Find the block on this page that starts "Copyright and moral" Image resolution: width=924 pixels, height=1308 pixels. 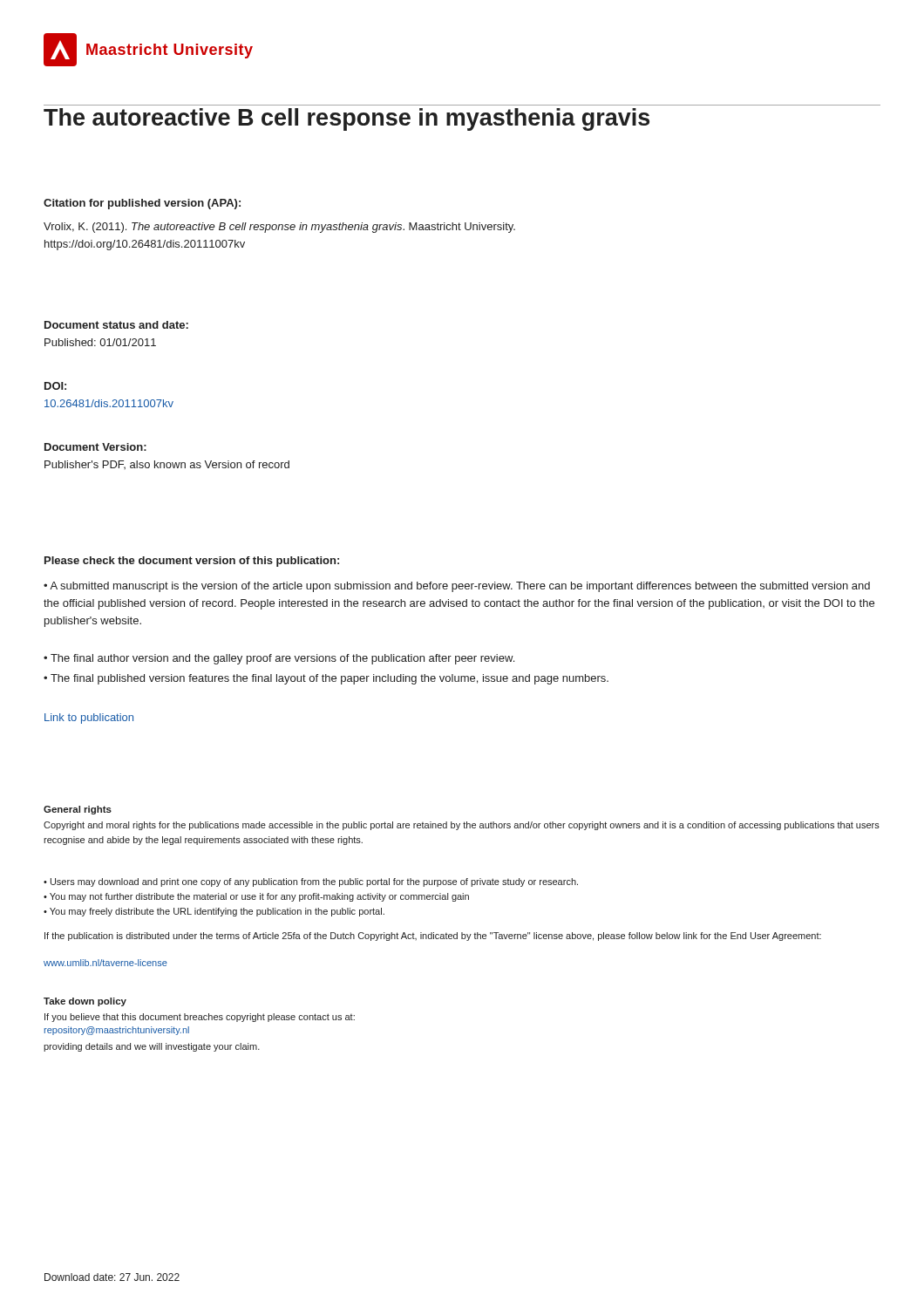click(x=461, y=832)
